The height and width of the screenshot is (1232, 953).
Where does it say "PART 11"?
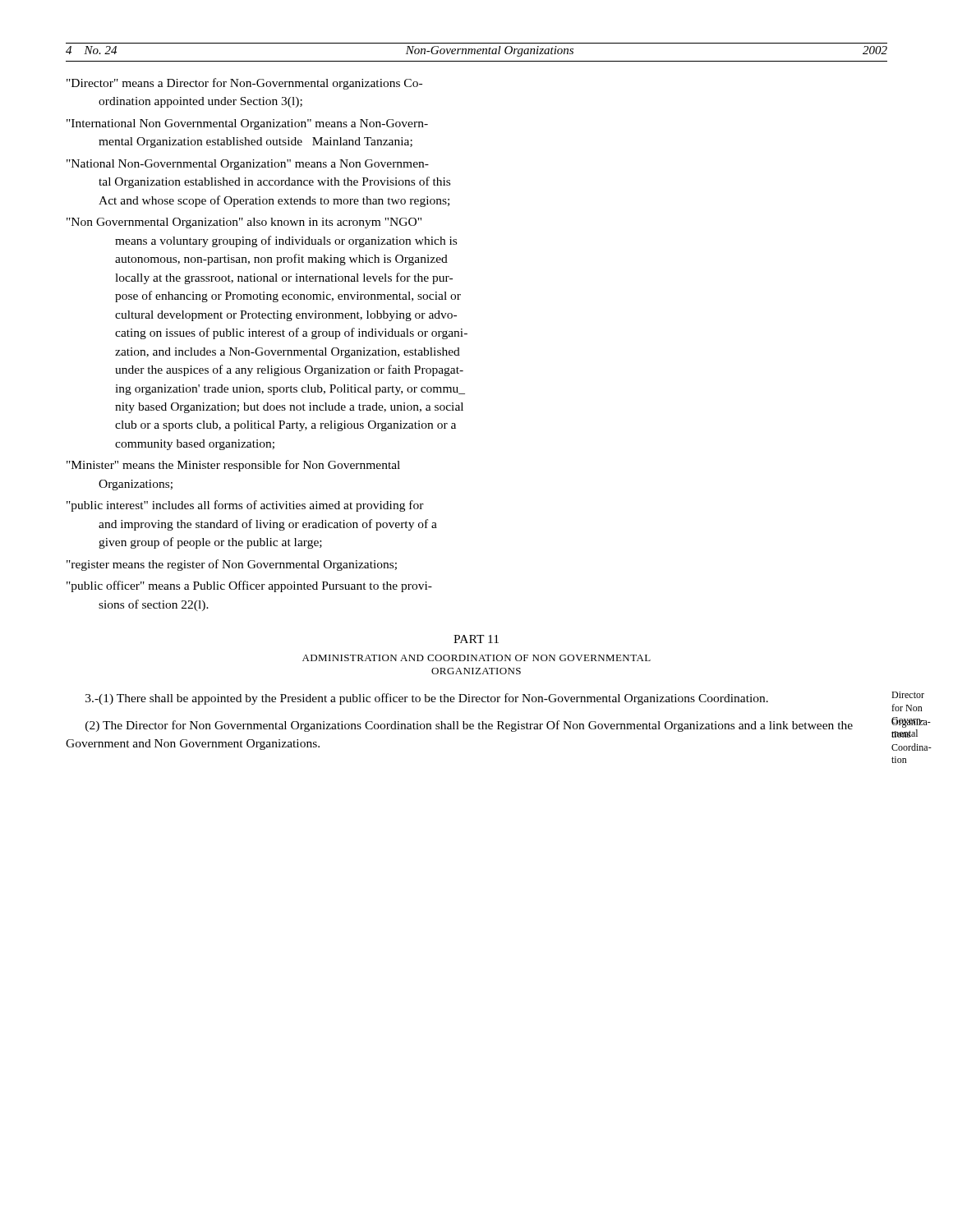tap(476, 639)
